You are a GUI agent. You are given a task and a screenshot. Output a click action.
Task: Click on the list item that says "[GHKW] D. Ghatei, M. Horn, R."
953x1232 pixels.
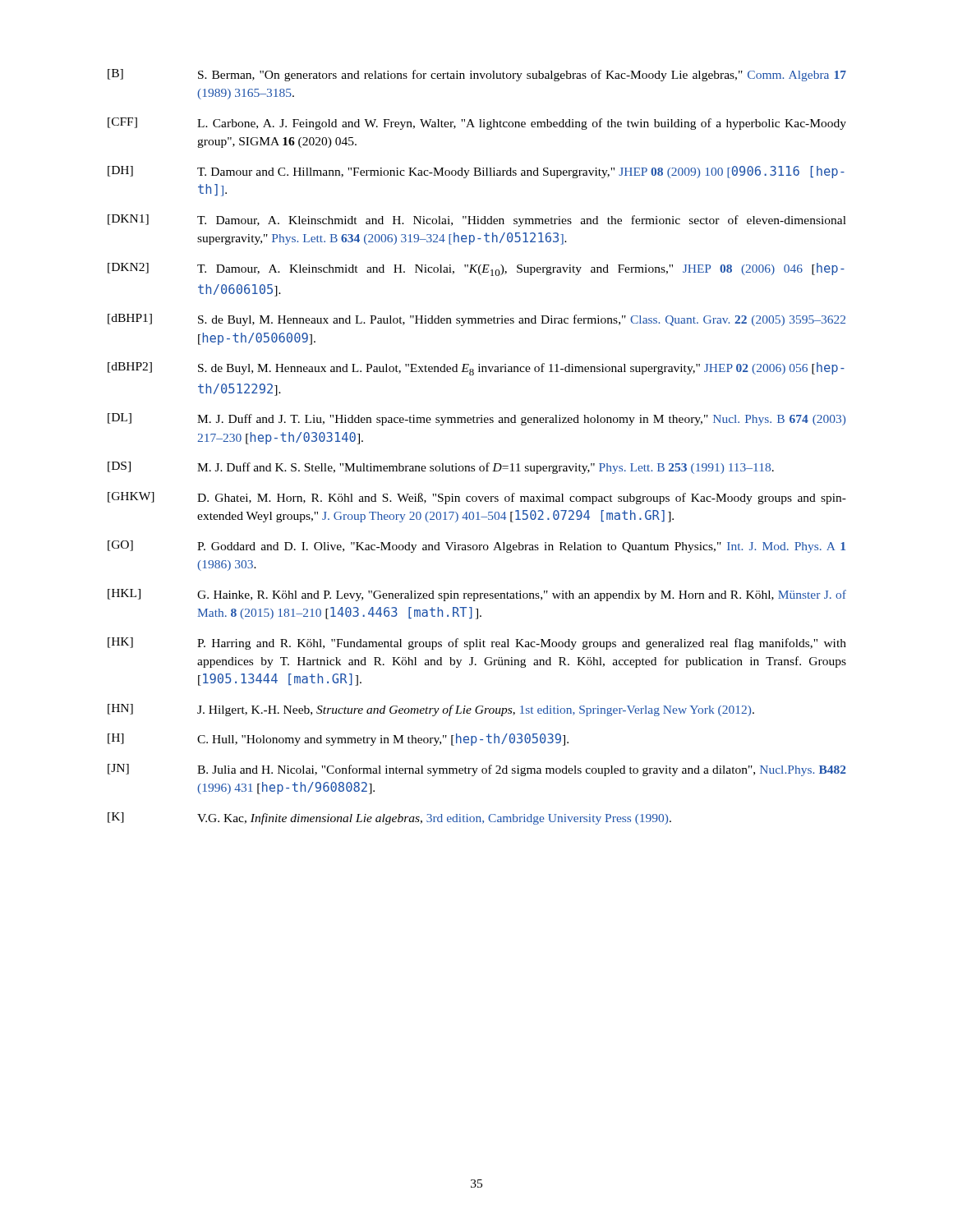pyautogui.click(x=476, y=507)
